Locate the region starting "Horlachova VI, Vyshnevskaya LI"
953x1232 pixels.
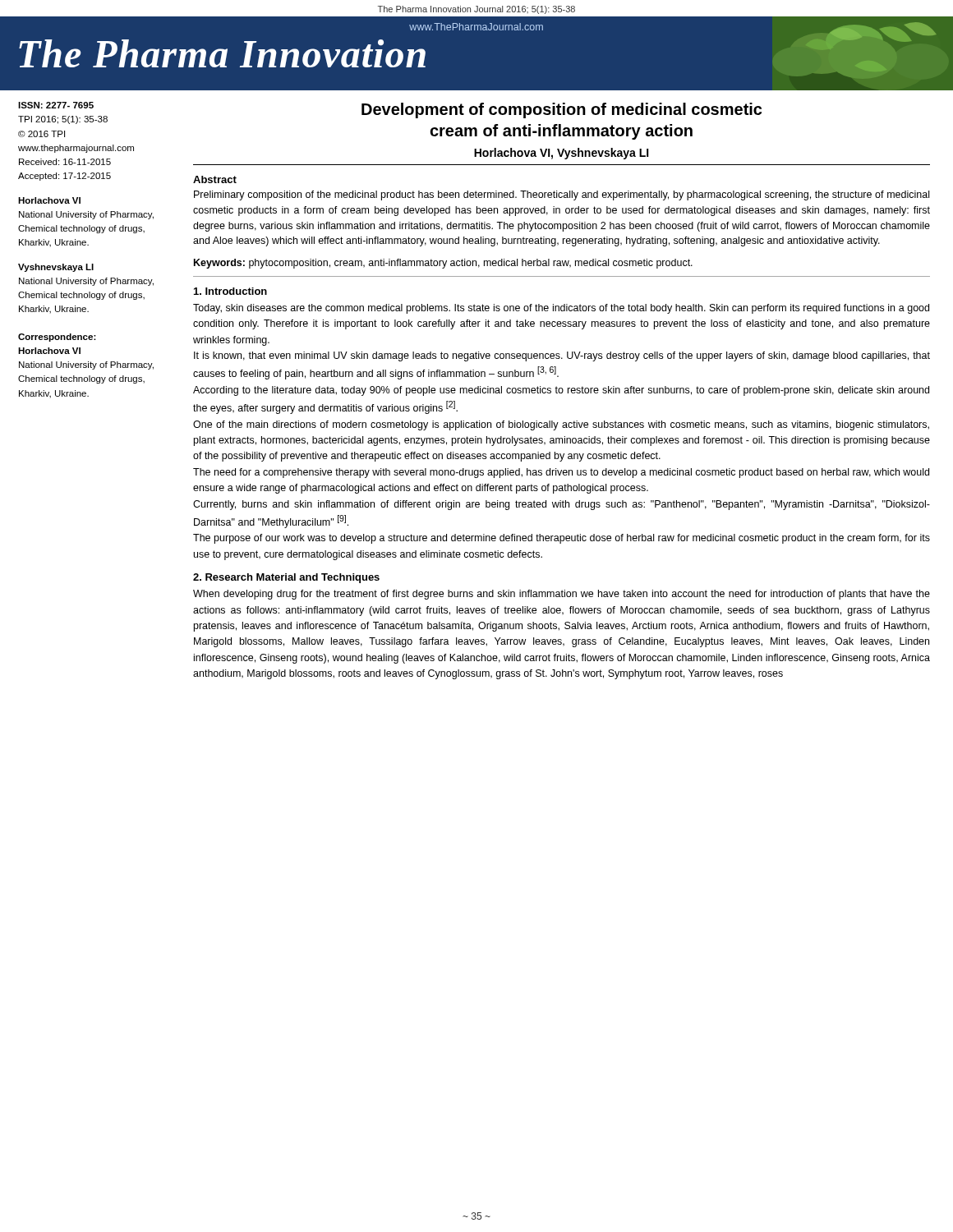point(562,153)
